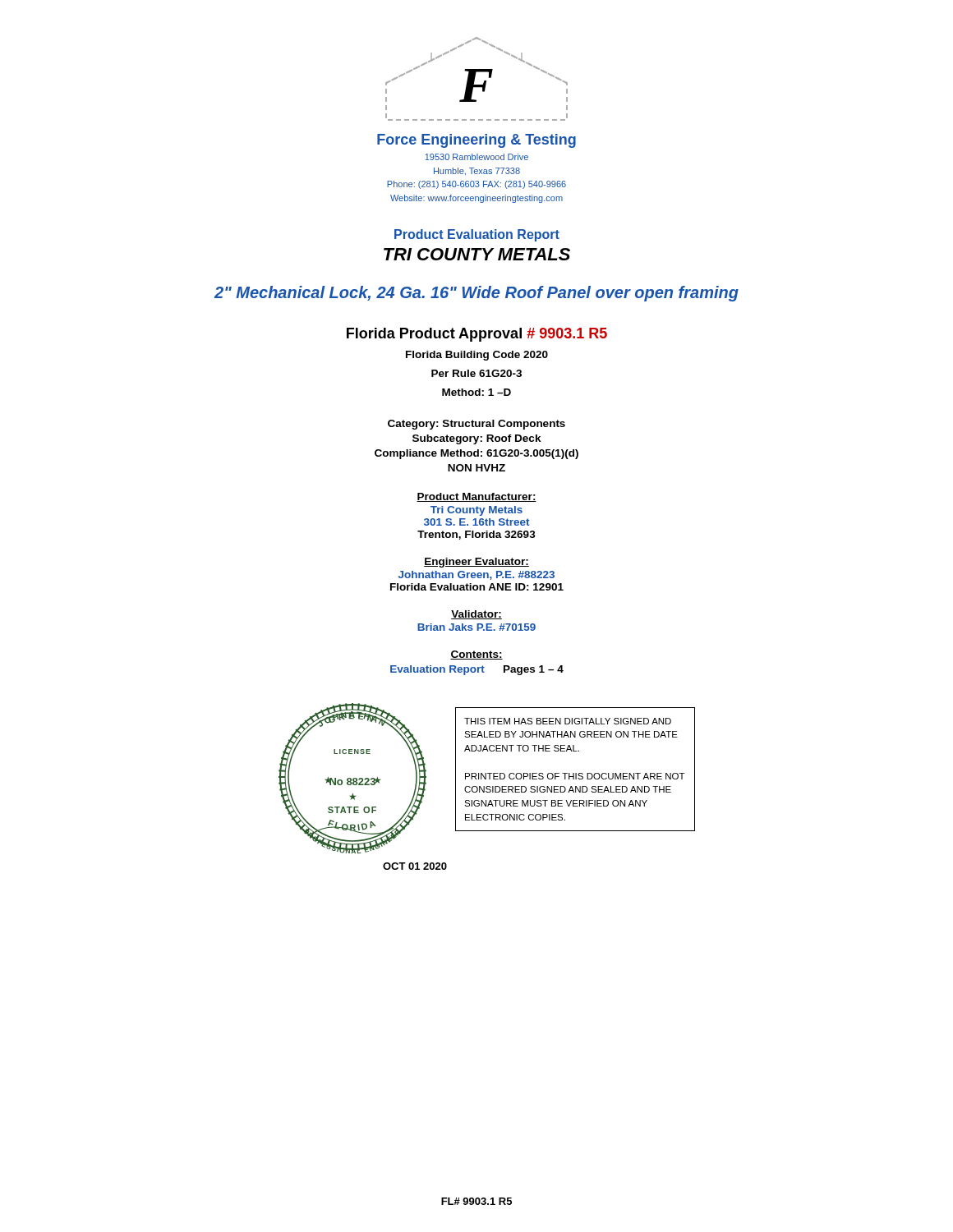Locate the section header that opens with "2" Mechanical Lock, 24"
Screen dimensions: 1232x953
click(476, 292)
